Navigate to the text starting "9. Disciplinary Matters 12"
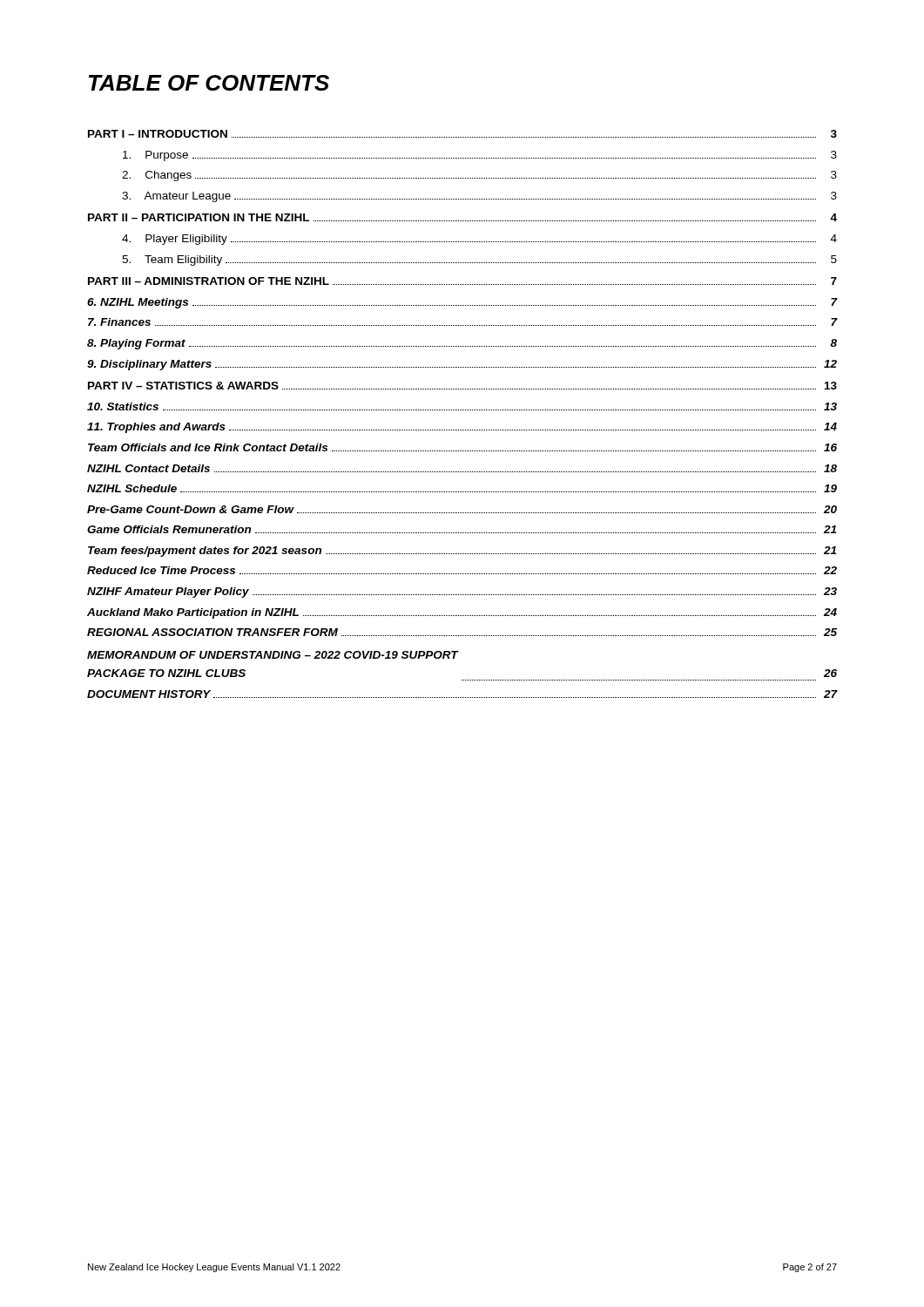The height and width of the screenshot is (1307, 924). click(462, 364)
